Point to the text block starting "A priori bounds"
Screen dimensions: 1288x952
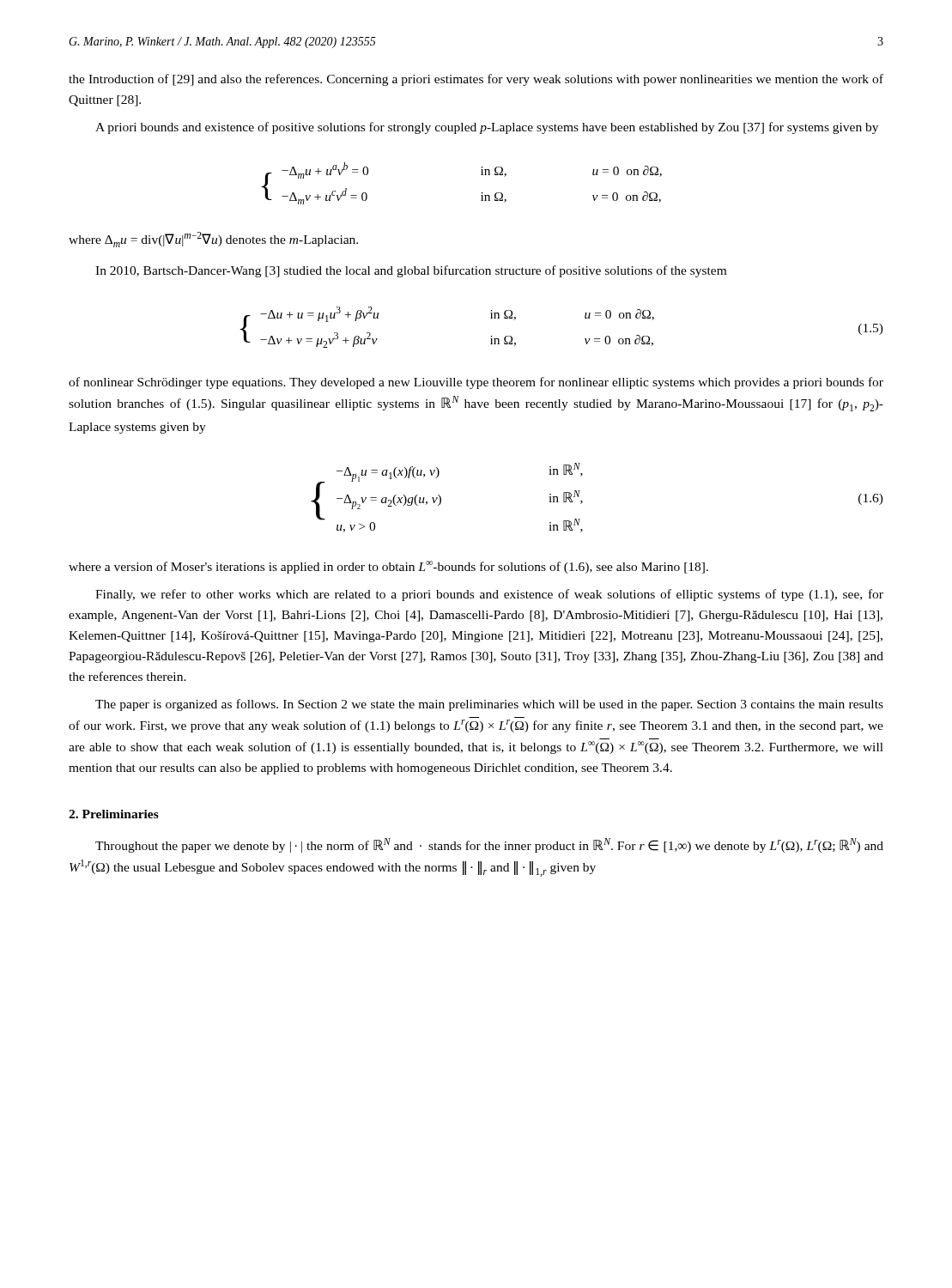click(487, 126)
